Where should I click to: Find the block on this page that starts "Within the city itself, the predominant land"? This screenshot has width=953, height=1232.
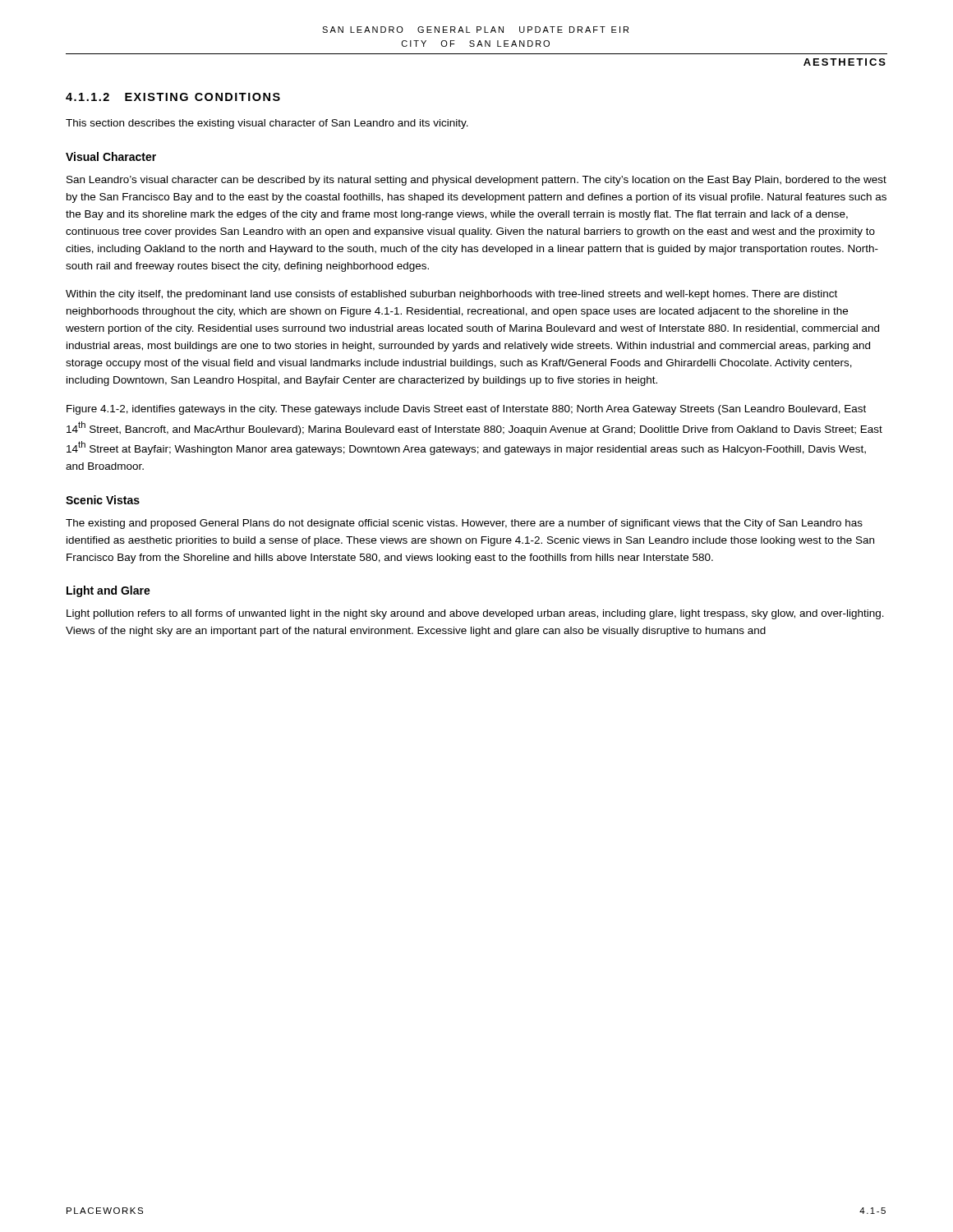pyautogui.click(x=473, y=337)
